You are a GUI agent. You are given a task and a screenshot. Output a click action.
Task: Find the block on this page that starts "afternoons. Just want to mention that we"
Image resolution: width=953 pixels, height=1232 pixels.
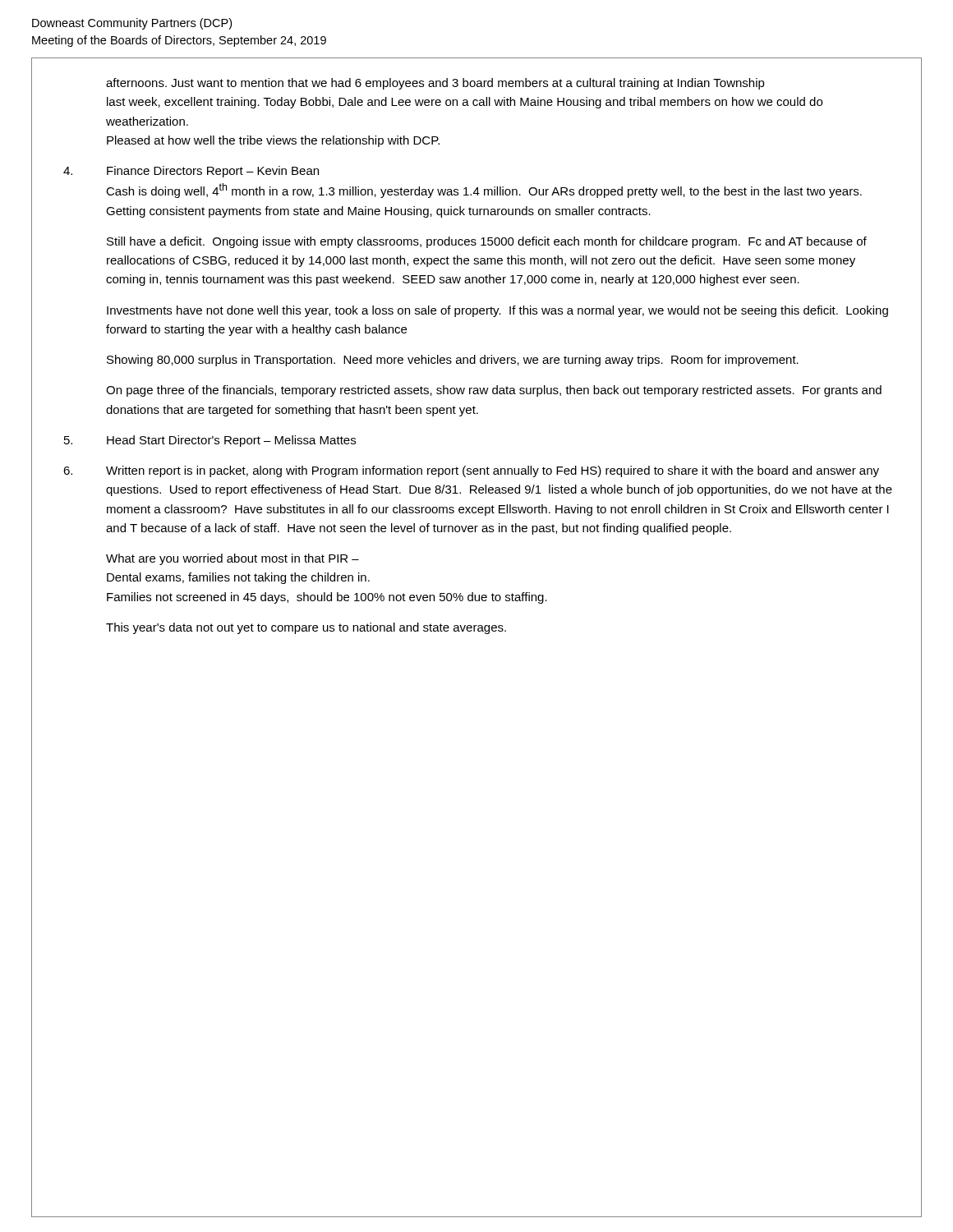pos(464,111)
